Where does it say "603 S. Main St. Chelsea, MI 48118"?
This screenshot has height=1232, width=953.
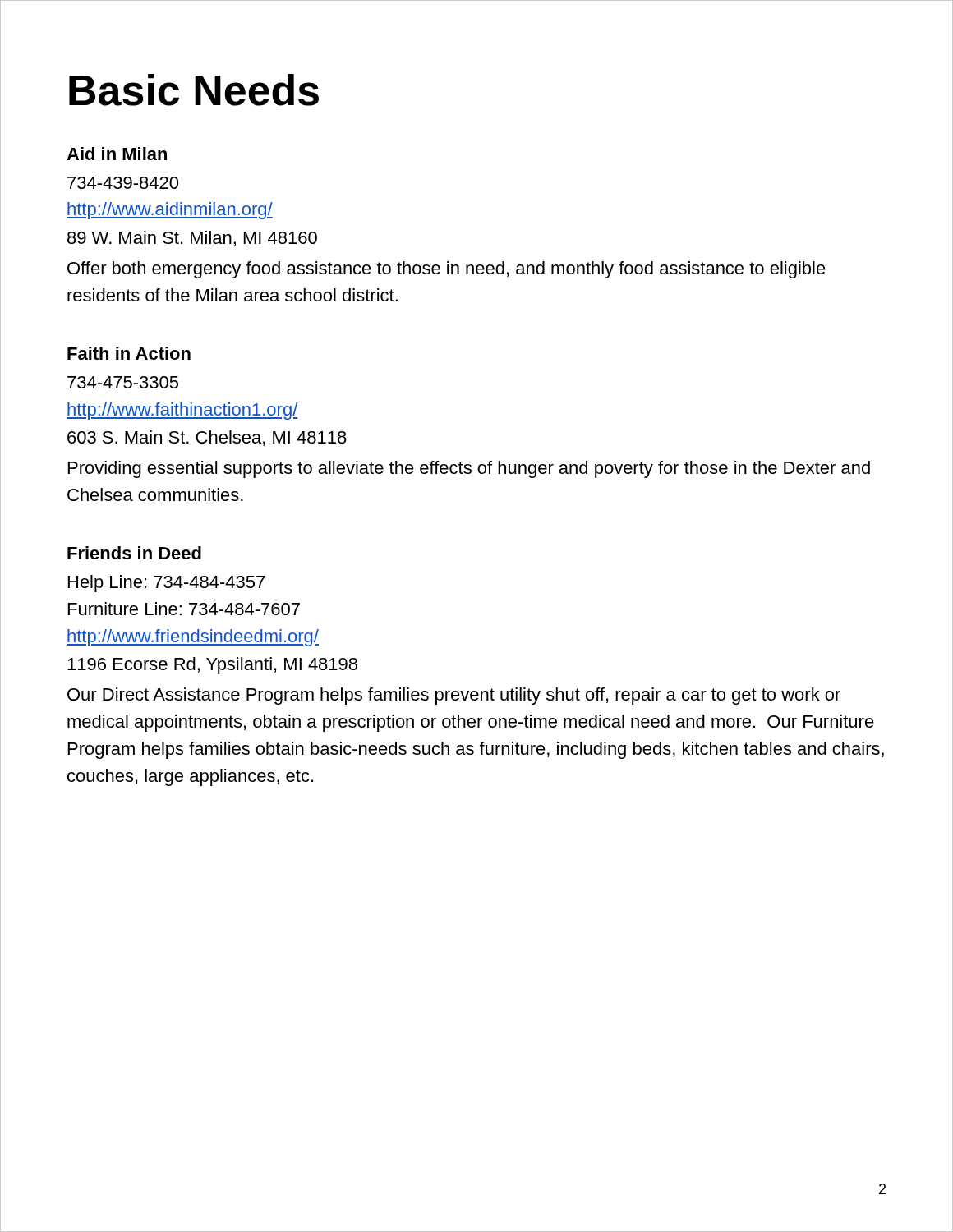point(207,438)
